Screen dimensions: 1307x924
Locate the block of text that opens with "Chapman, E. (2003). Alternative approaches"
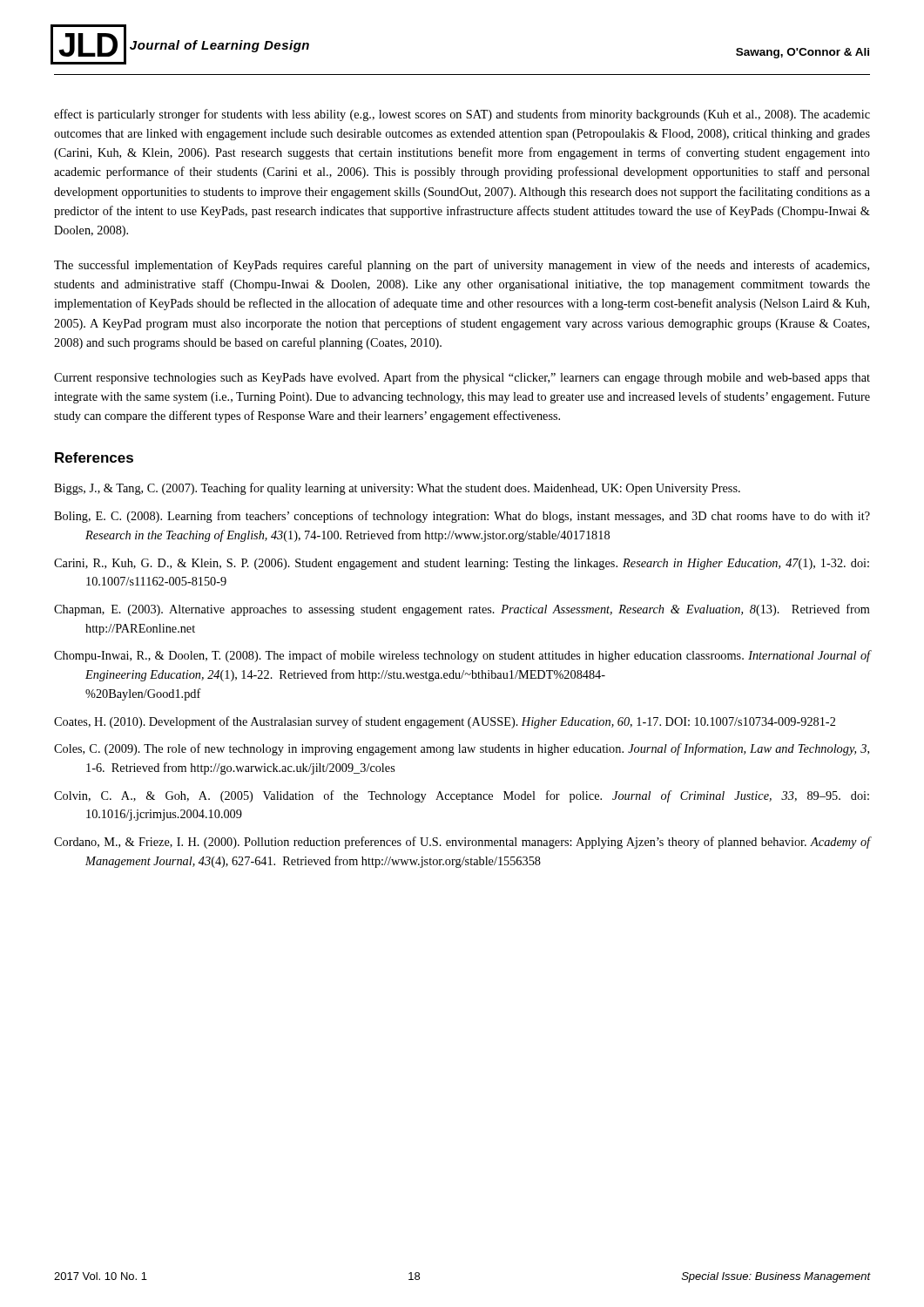(462, 618)
